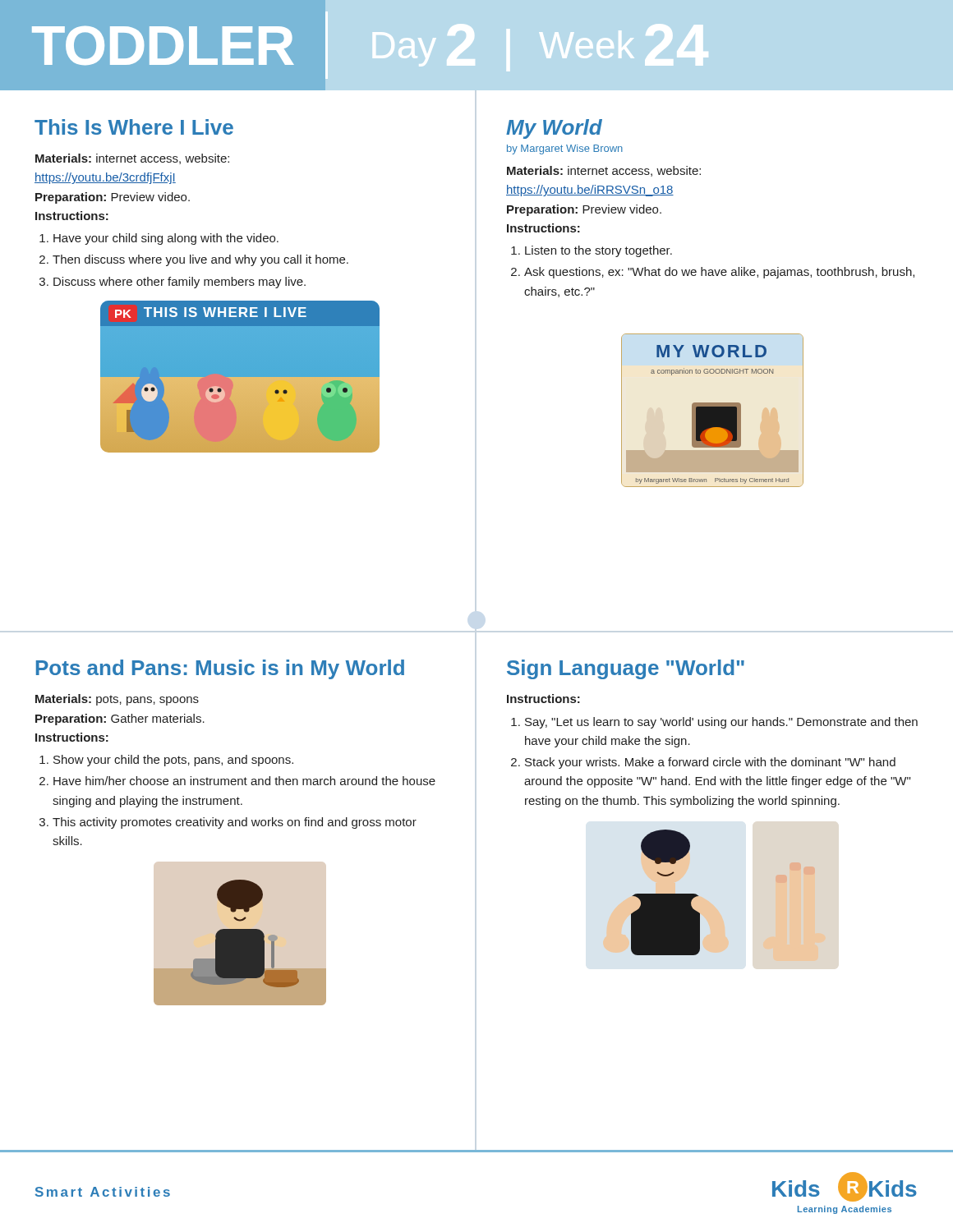Locate the block of text that opens with "Materials: internet access, website: https://youtu.be/iRRSVSn_o18 Preparation: Preview video."
Screen dimensions: 1232x953
(x=604, y=199)
